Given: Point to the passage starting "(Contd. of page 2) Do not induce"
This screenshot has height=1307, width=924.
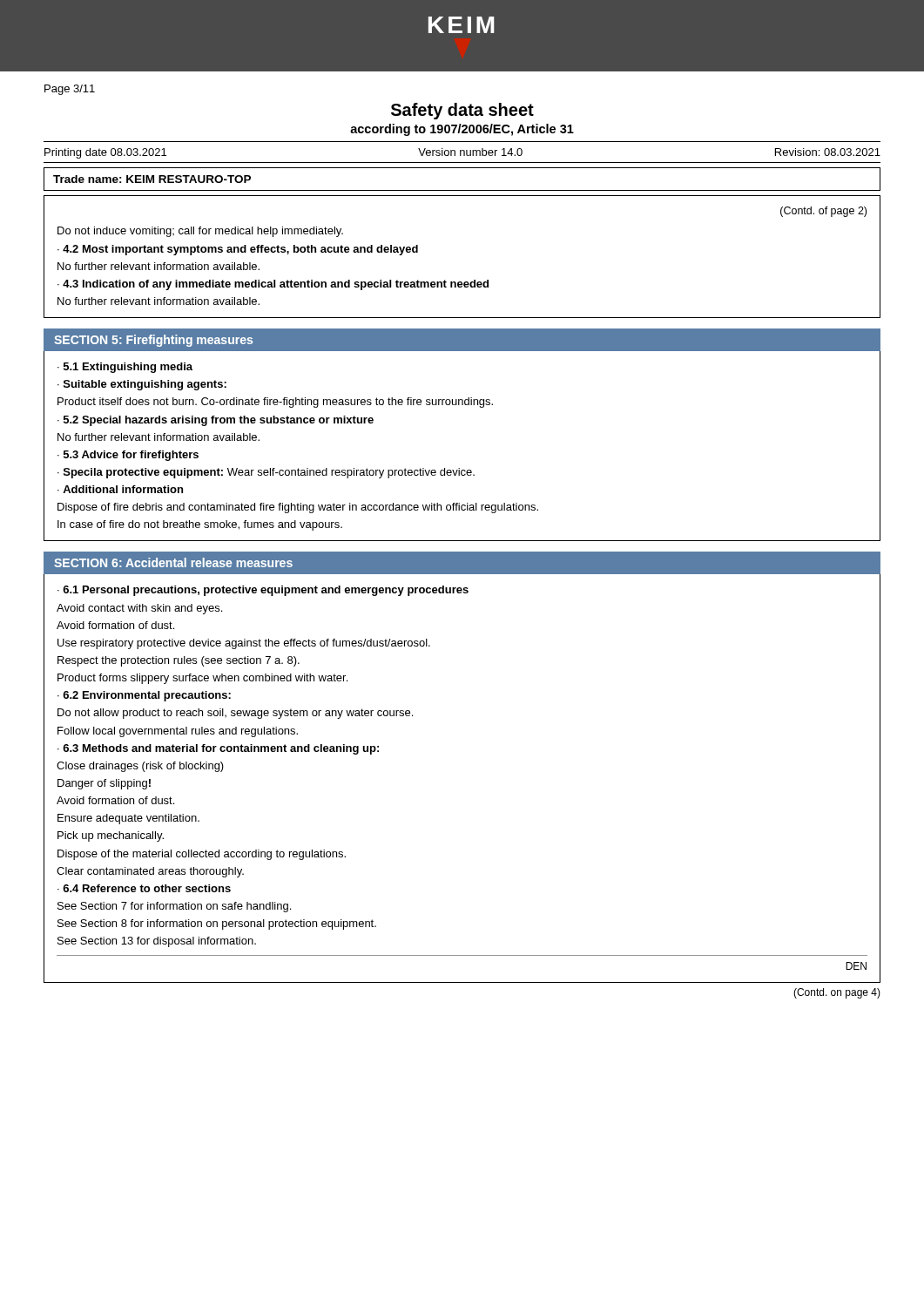Looking at the screenshot, I should click(823, 212).
